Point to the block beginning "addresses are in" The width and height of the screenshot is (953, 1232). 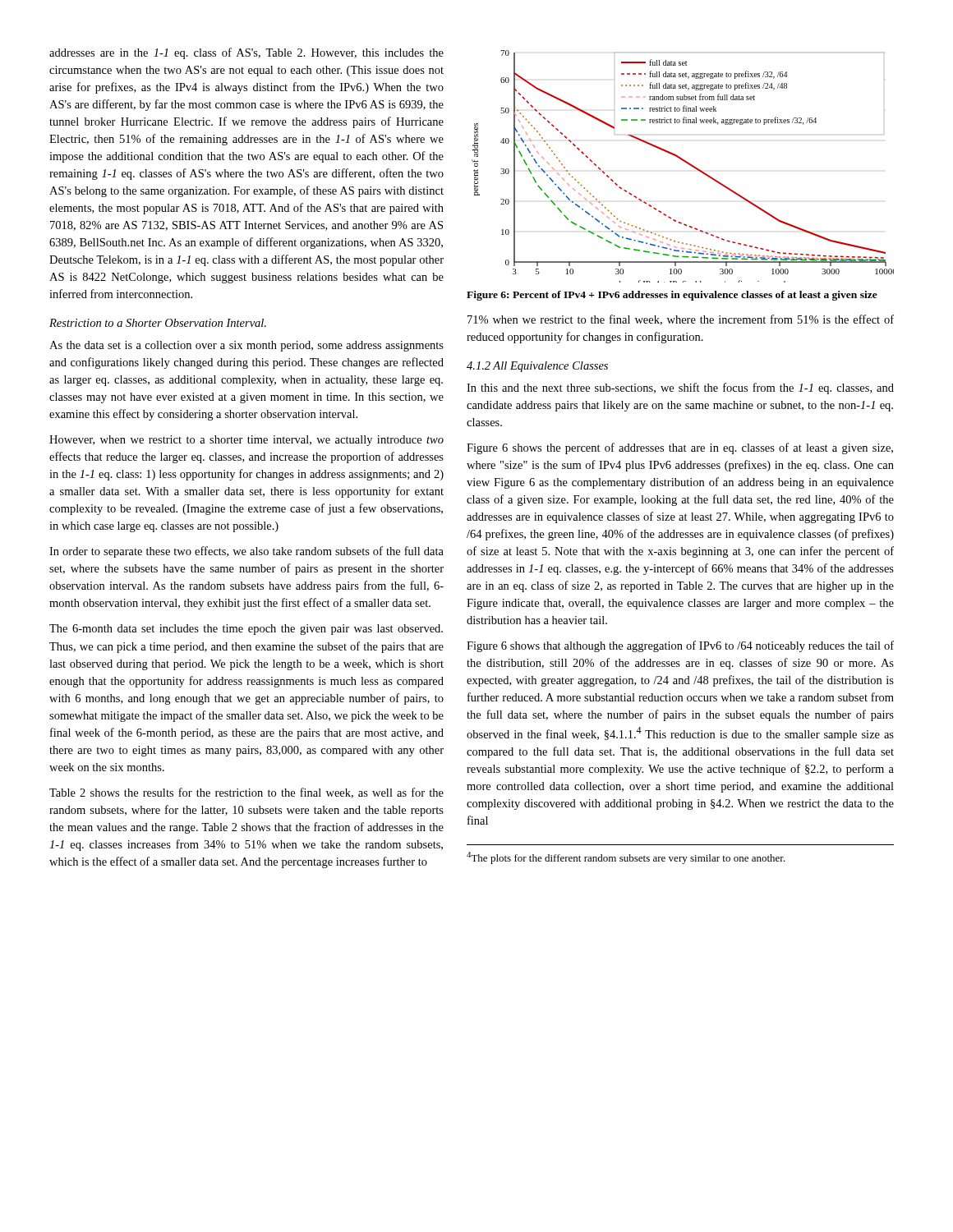point(246,174)
